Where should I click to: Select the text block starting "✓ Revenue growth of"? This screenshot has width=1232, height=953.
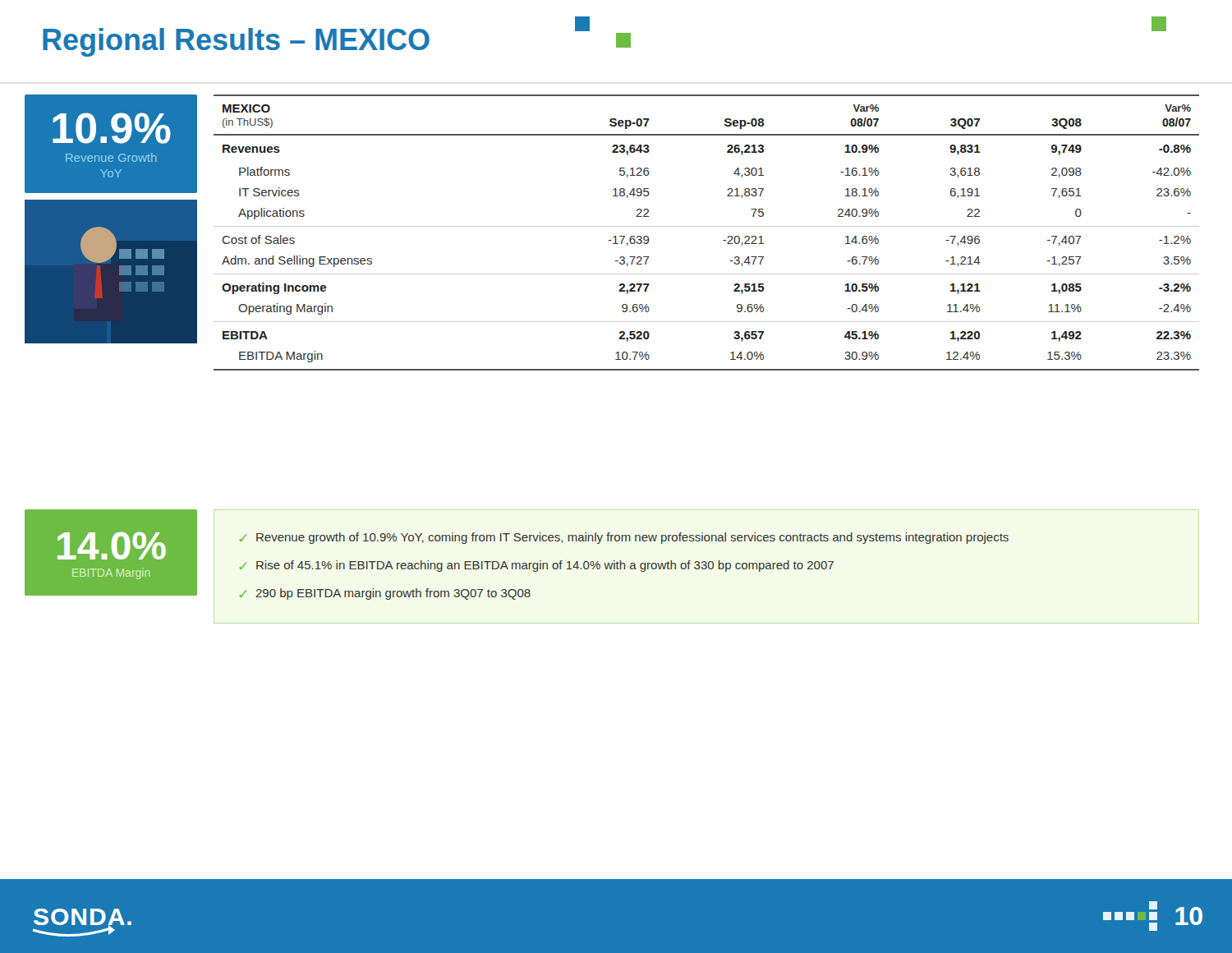[706, 567]
